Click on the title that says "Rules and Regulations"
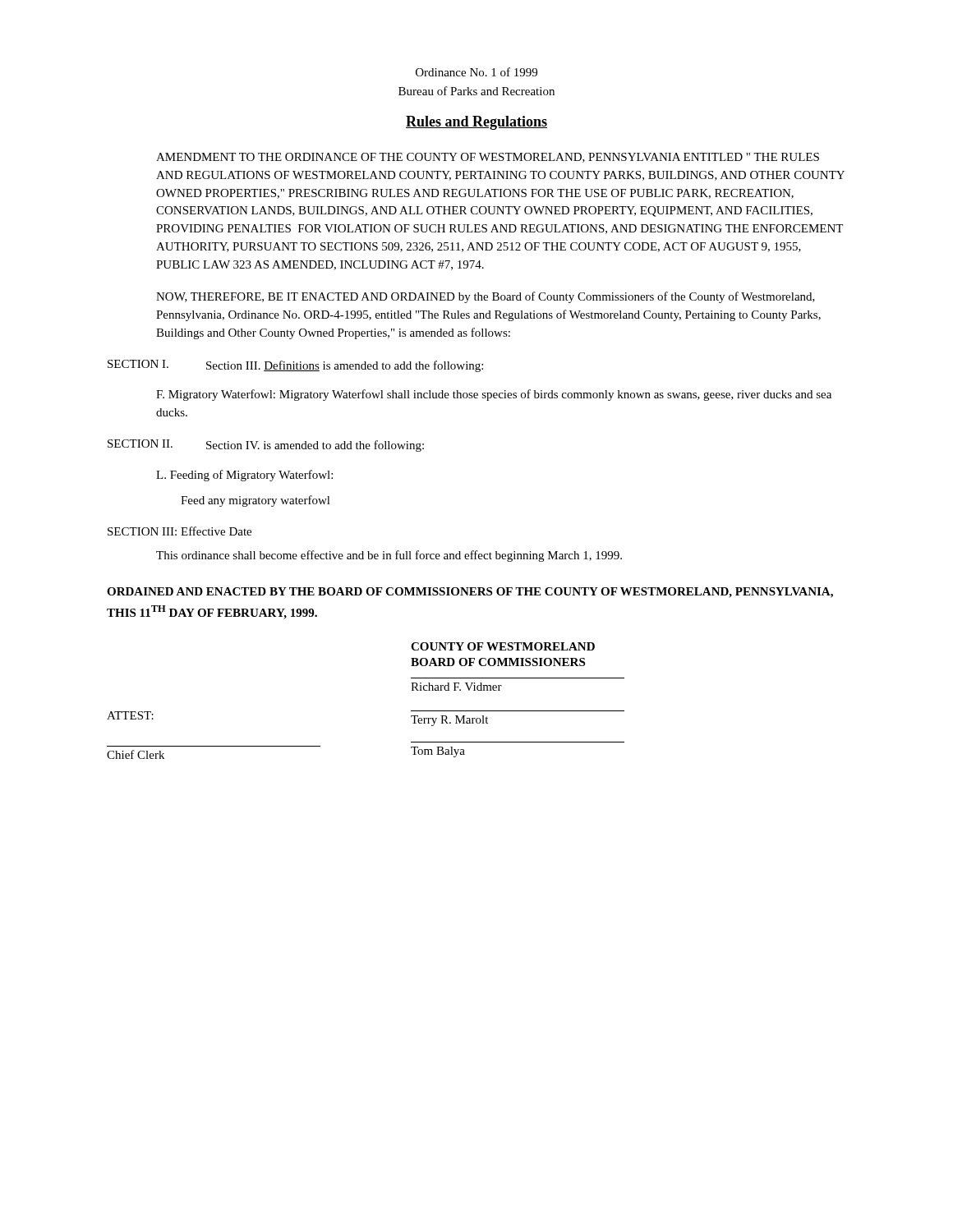This screenshot has height=1232, width=953. click(x=476, y=122)
